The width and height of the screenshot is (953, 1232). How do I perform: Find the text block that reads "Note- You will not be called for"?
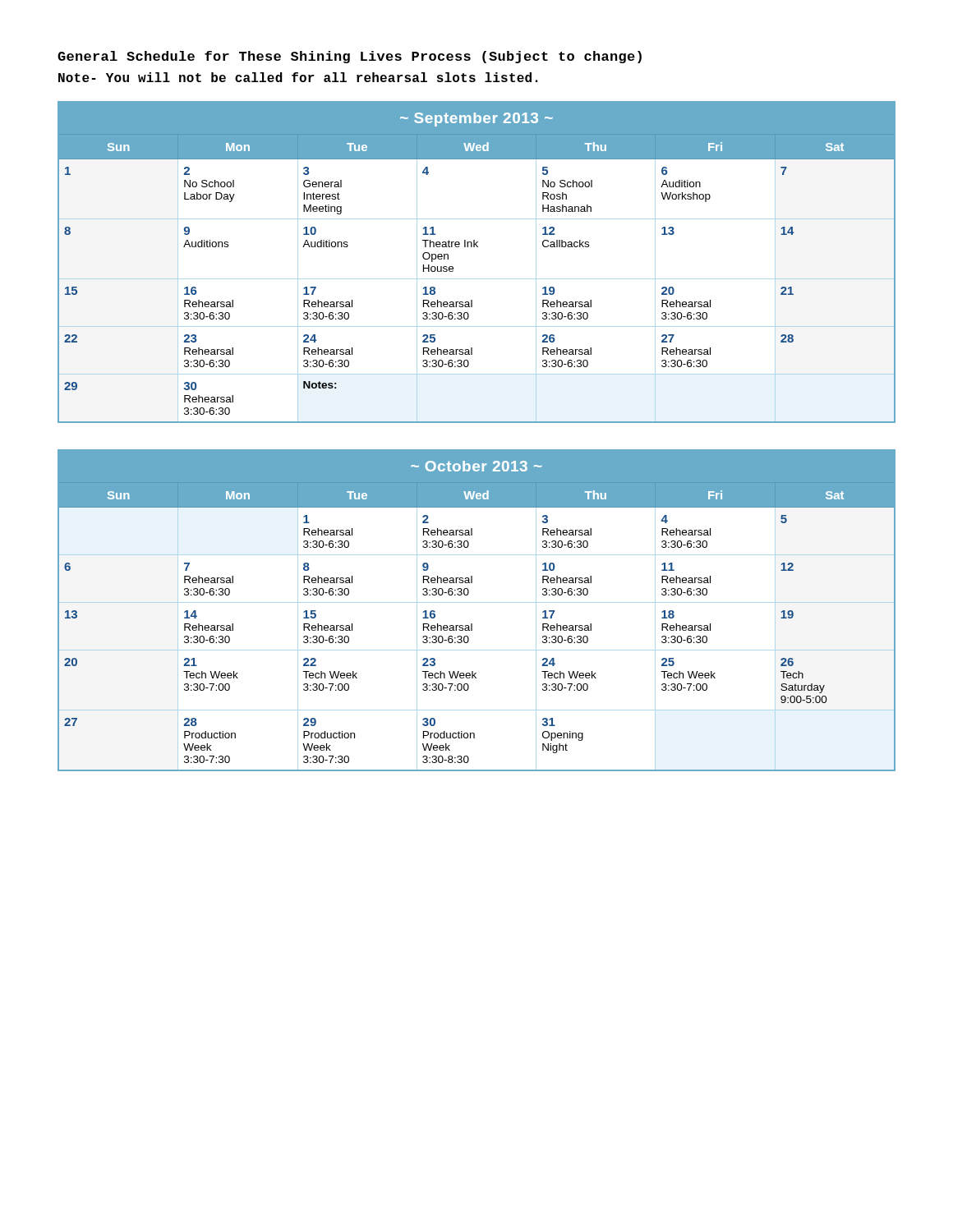299,79
